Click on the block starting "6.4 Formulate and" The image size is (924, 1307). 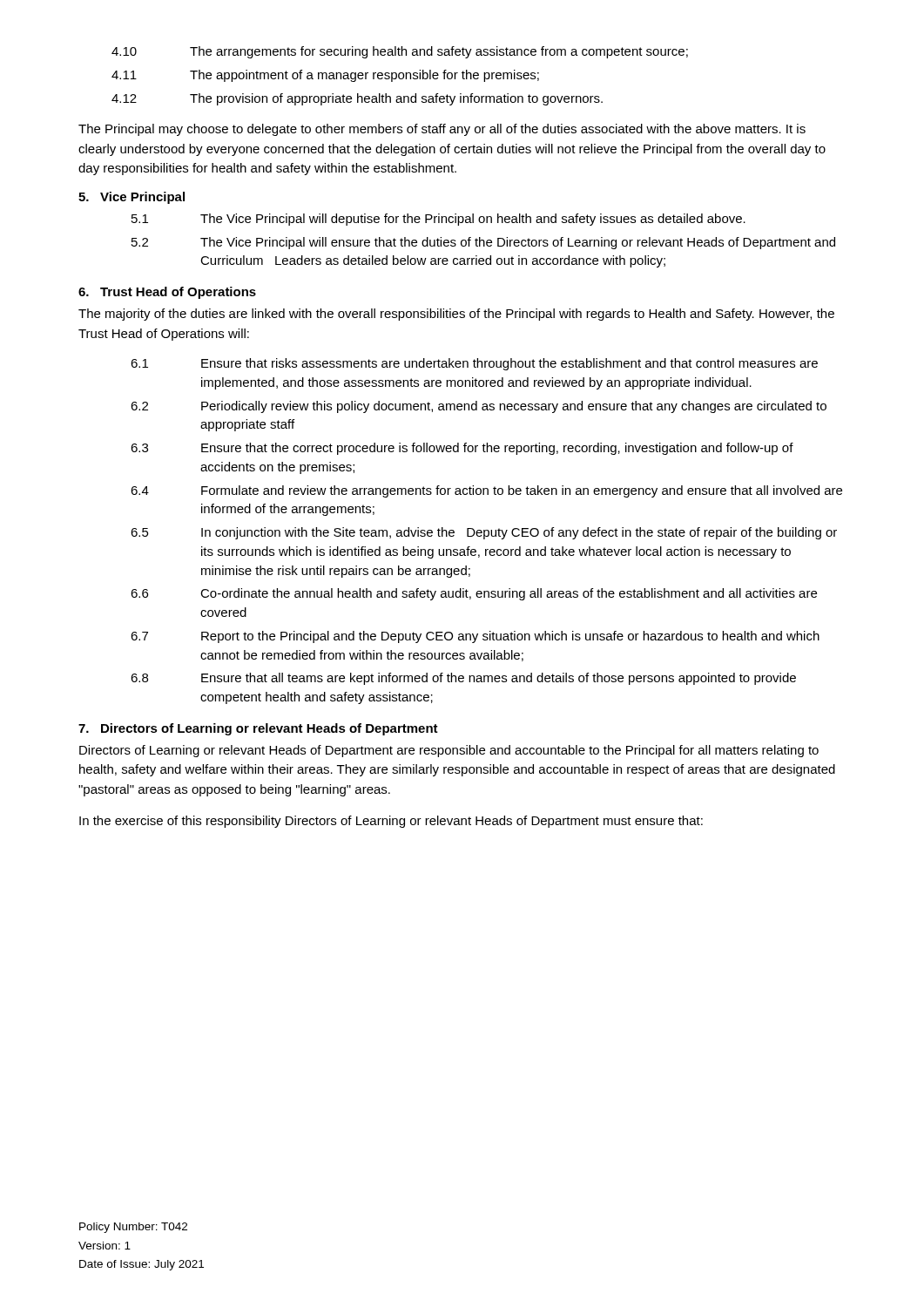pyautogui.click(x=462, y=500)
